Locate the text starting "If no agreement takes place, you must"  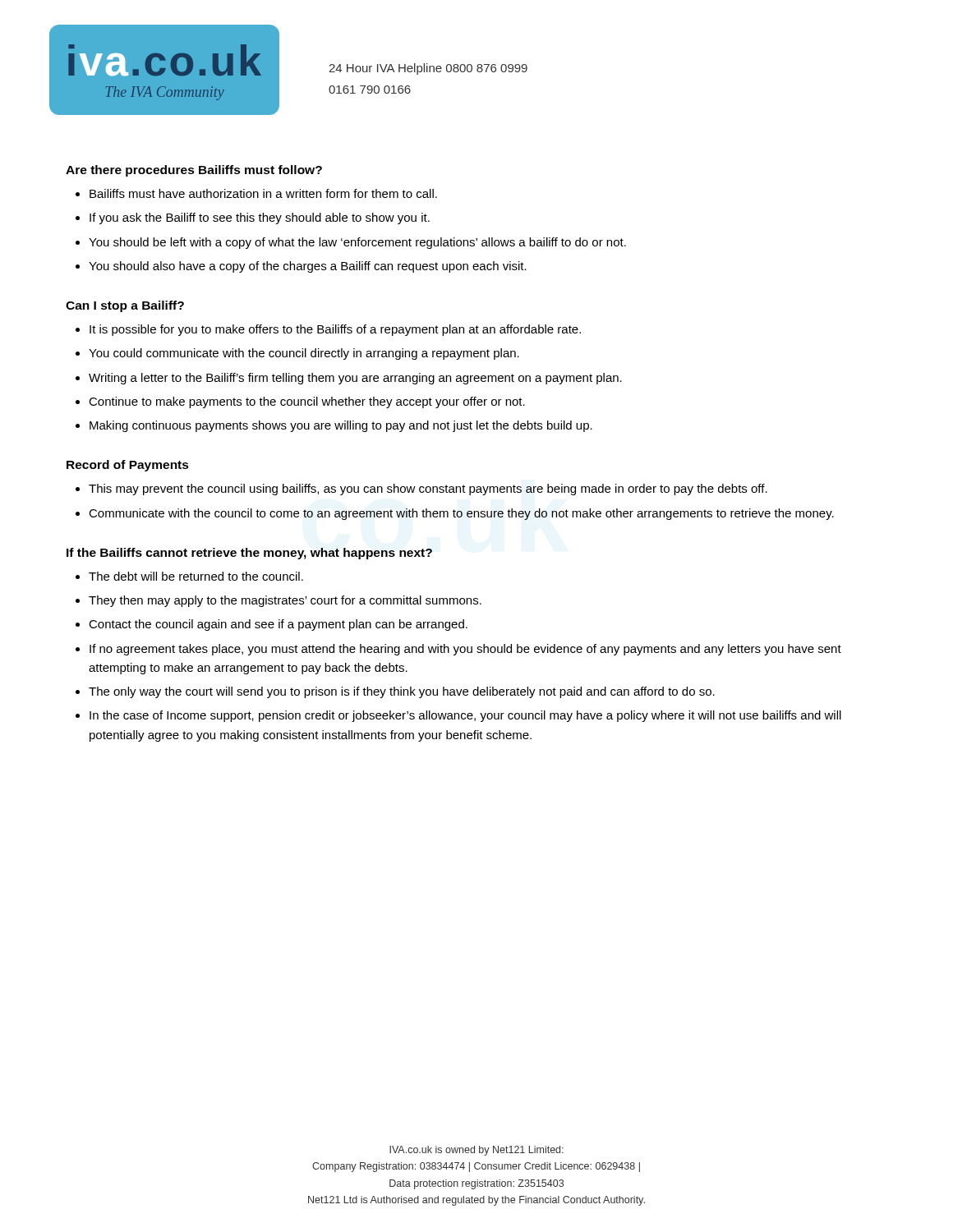[x=465, y=658]
